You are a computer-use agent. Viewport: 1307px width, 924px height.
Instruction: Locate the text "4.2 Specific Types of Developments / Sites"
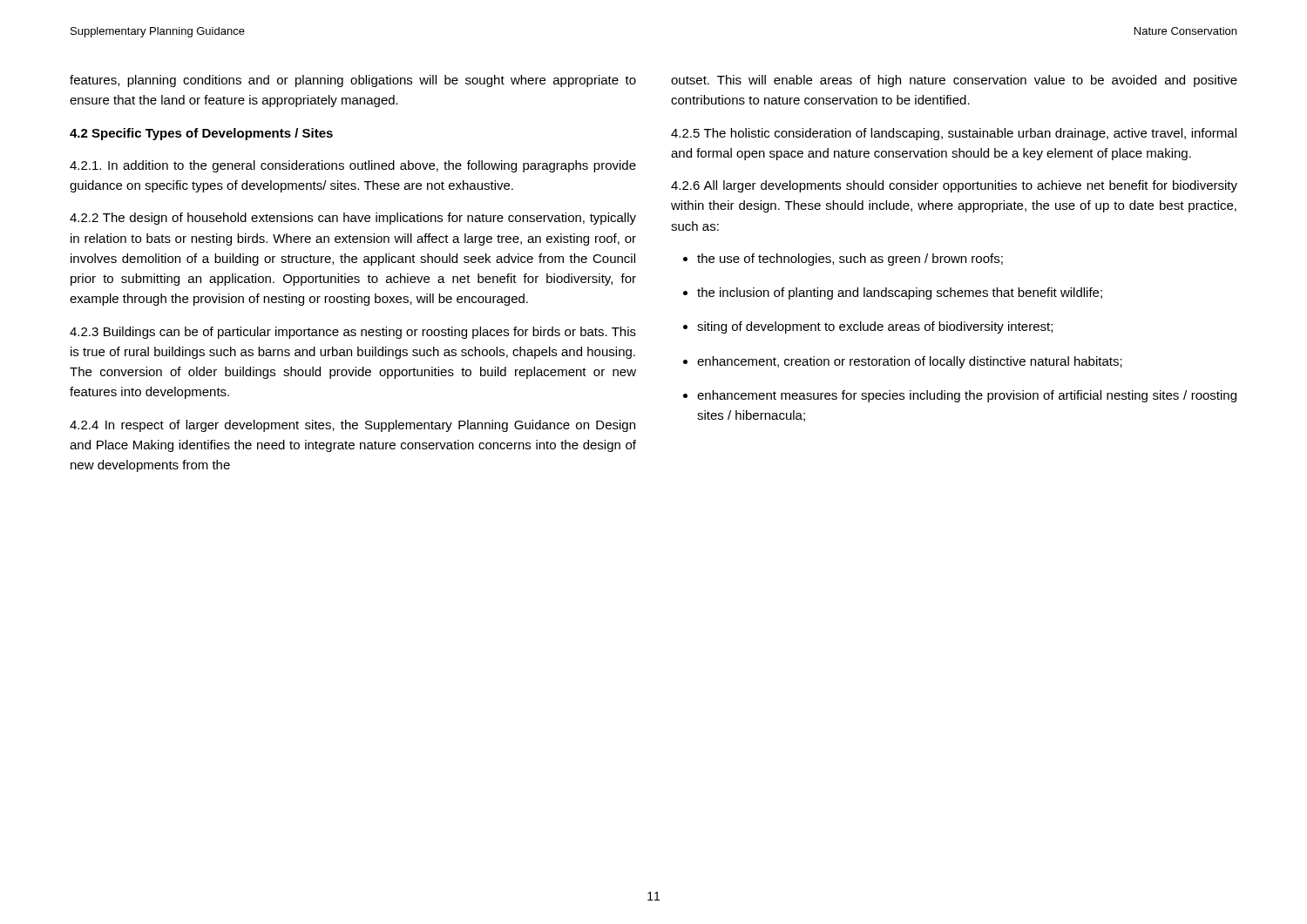click(201, 132)
